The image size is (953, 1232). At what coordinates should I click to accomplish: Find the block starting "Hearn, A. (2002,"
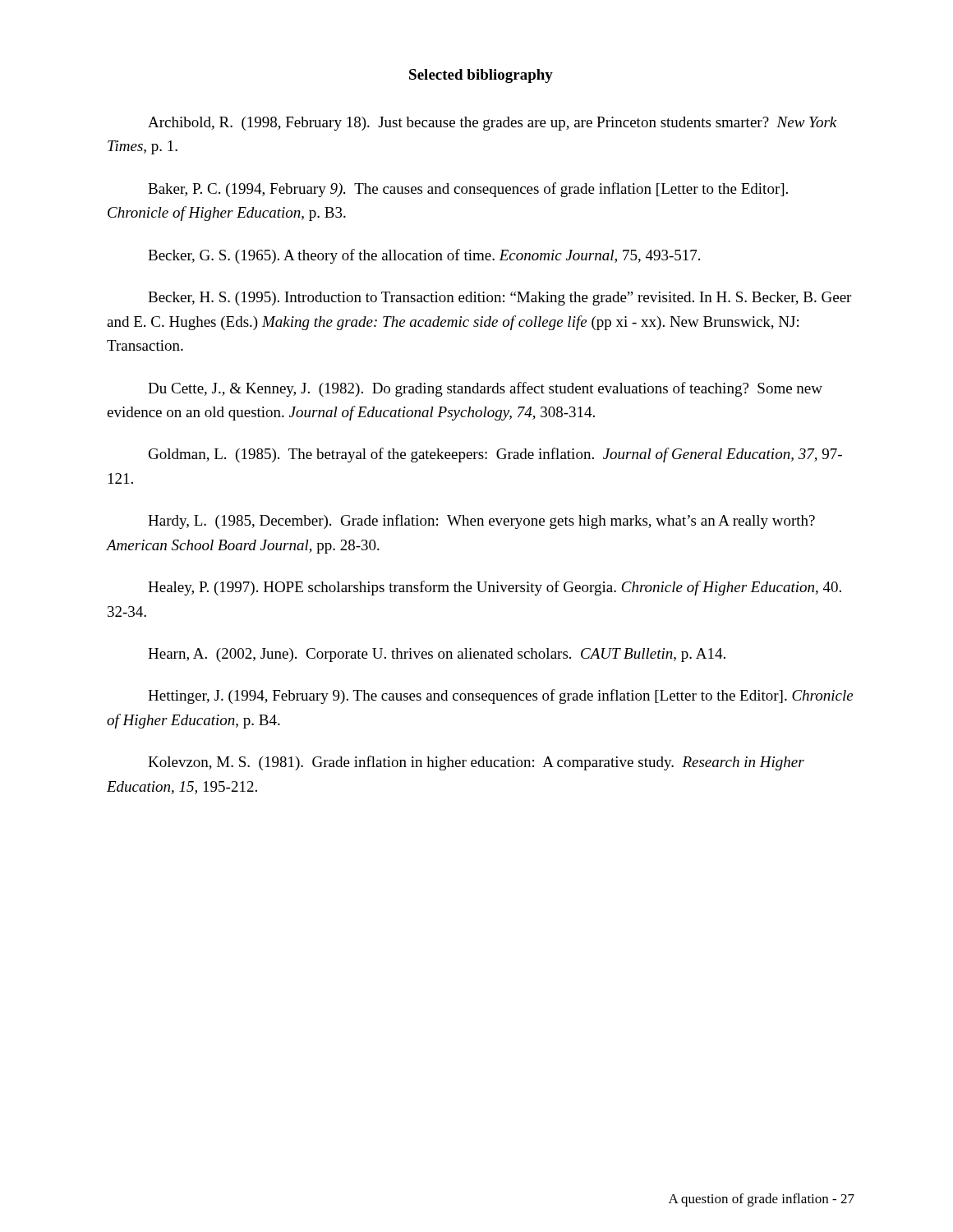(437, 653)
